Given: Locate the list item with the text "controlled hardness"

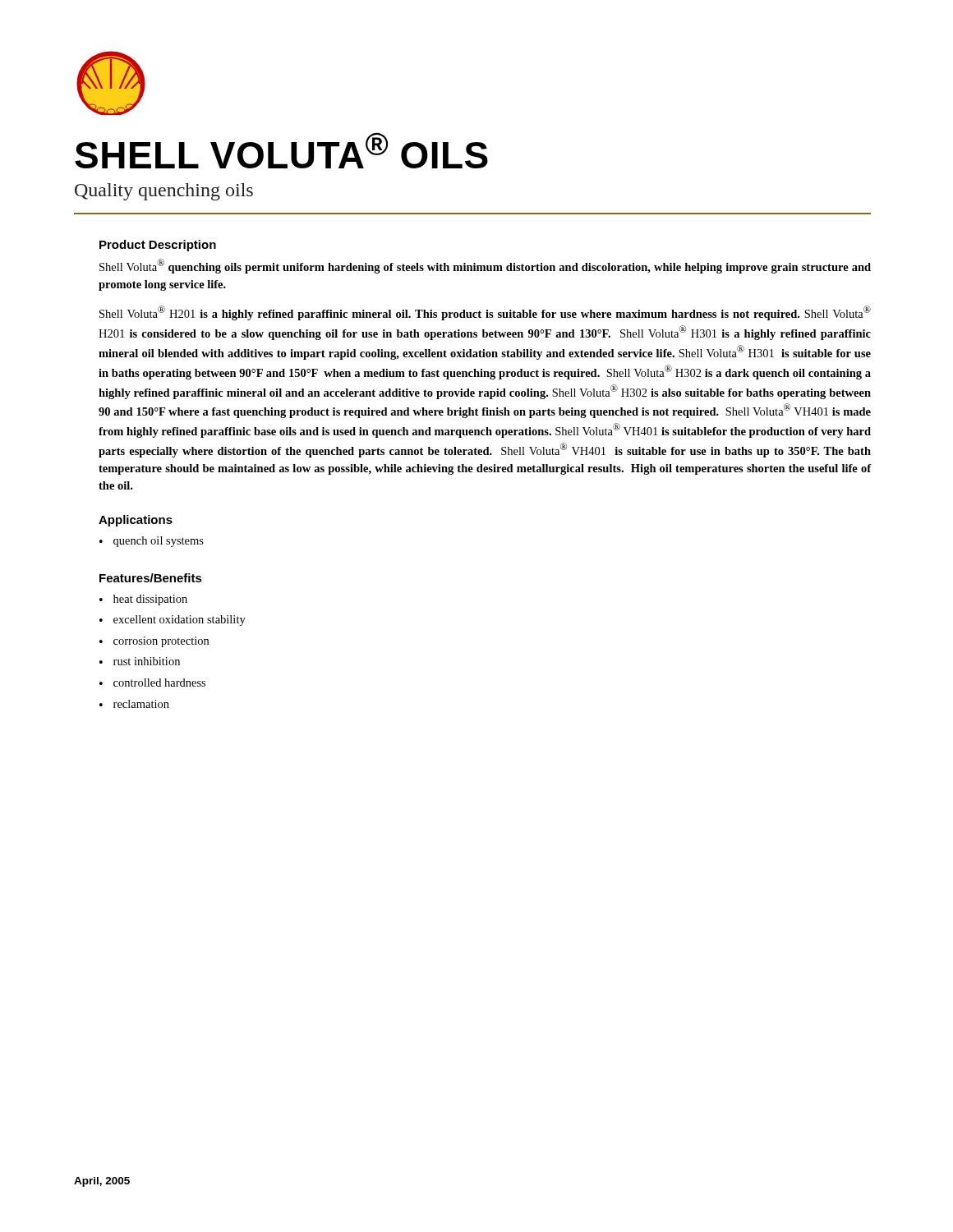Looking at the screenshot, I should coord(160,682).
